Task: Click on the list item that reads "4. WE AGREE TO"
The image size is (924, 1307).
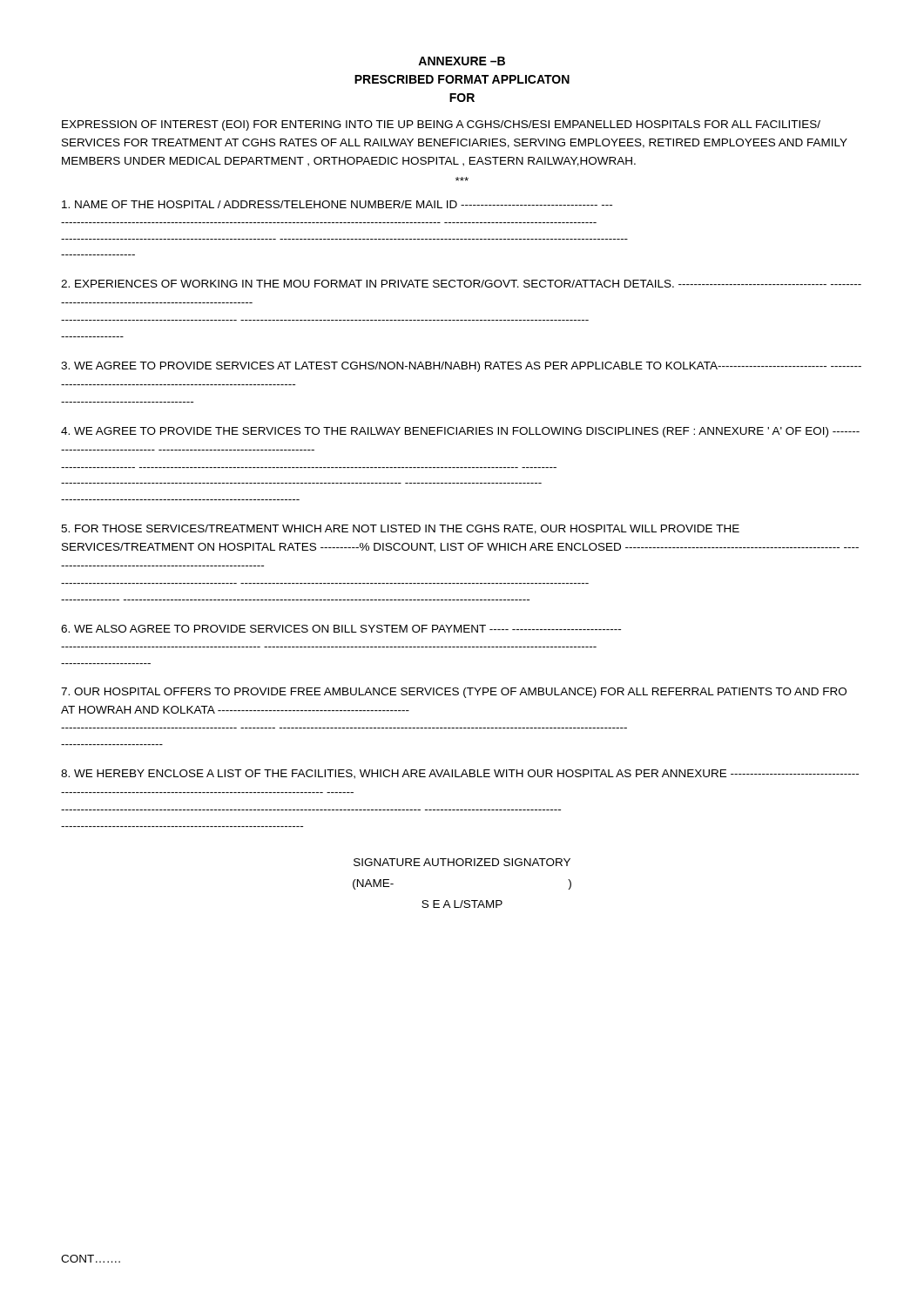Action: pos(462,465)
